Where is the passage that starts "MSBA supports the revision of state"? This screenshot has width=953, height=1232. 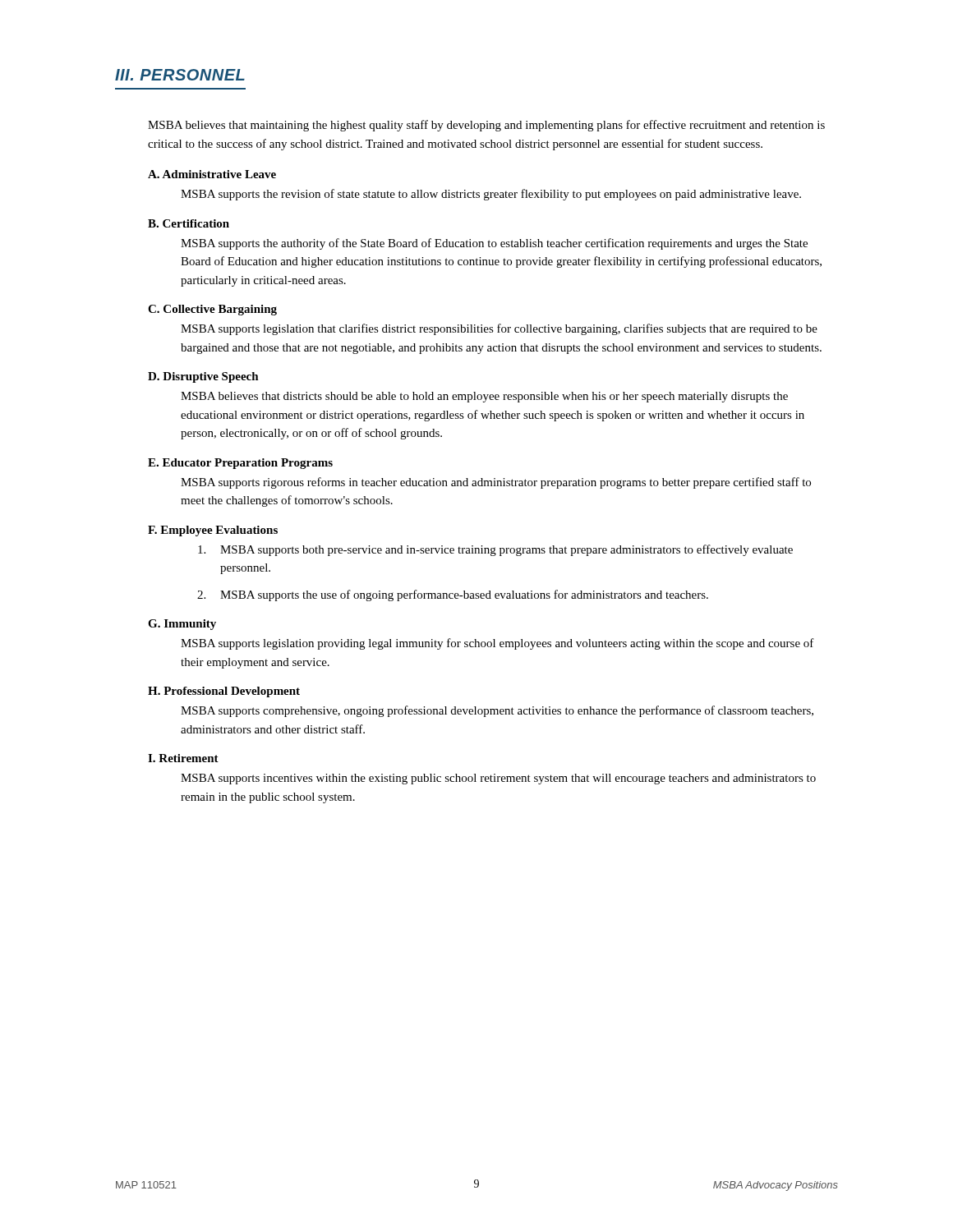491,194
